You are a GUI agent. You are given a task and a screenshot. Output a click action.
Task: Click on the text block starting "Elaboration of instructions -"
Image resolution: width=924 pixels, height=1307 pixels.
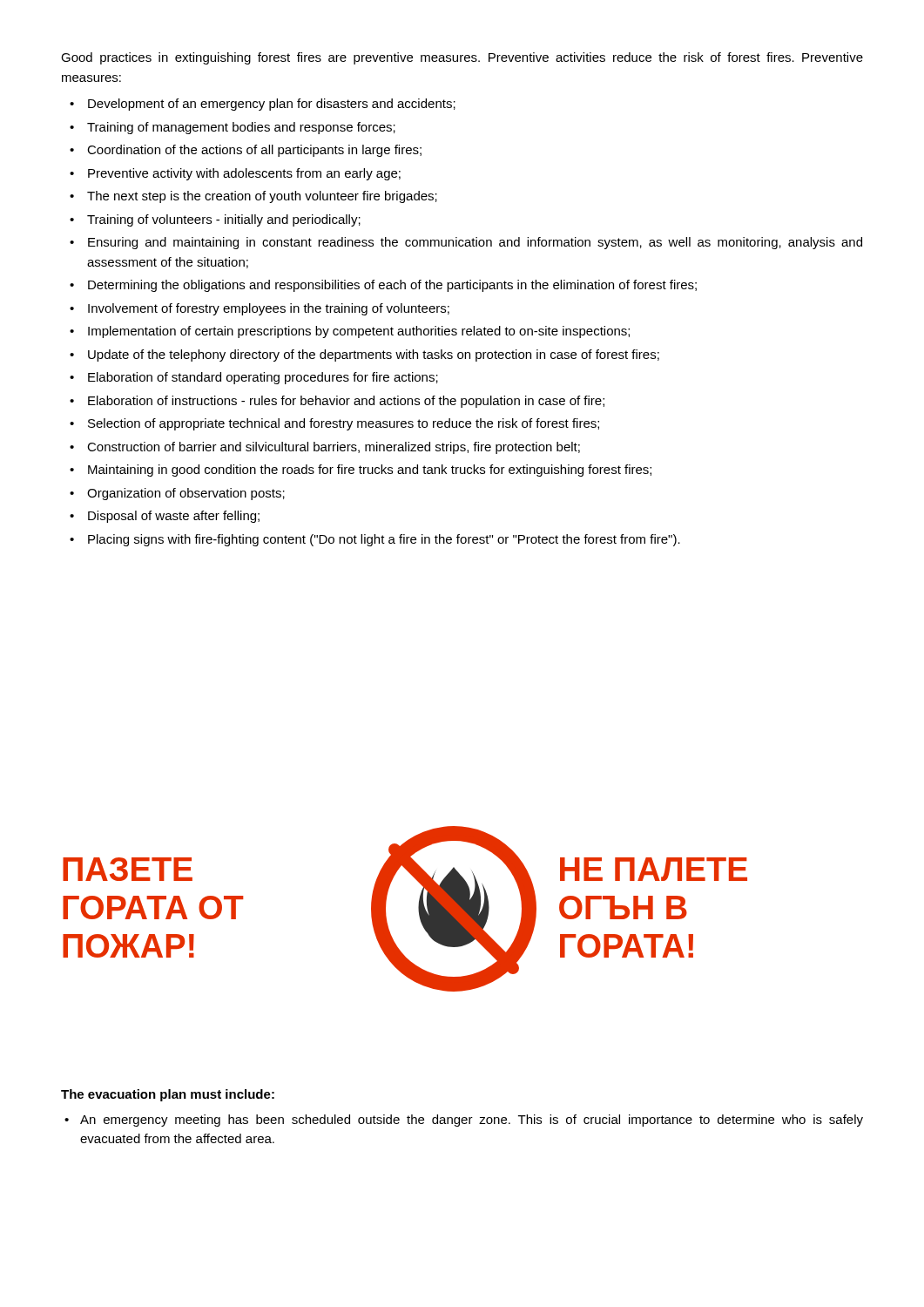coord(346,400)
